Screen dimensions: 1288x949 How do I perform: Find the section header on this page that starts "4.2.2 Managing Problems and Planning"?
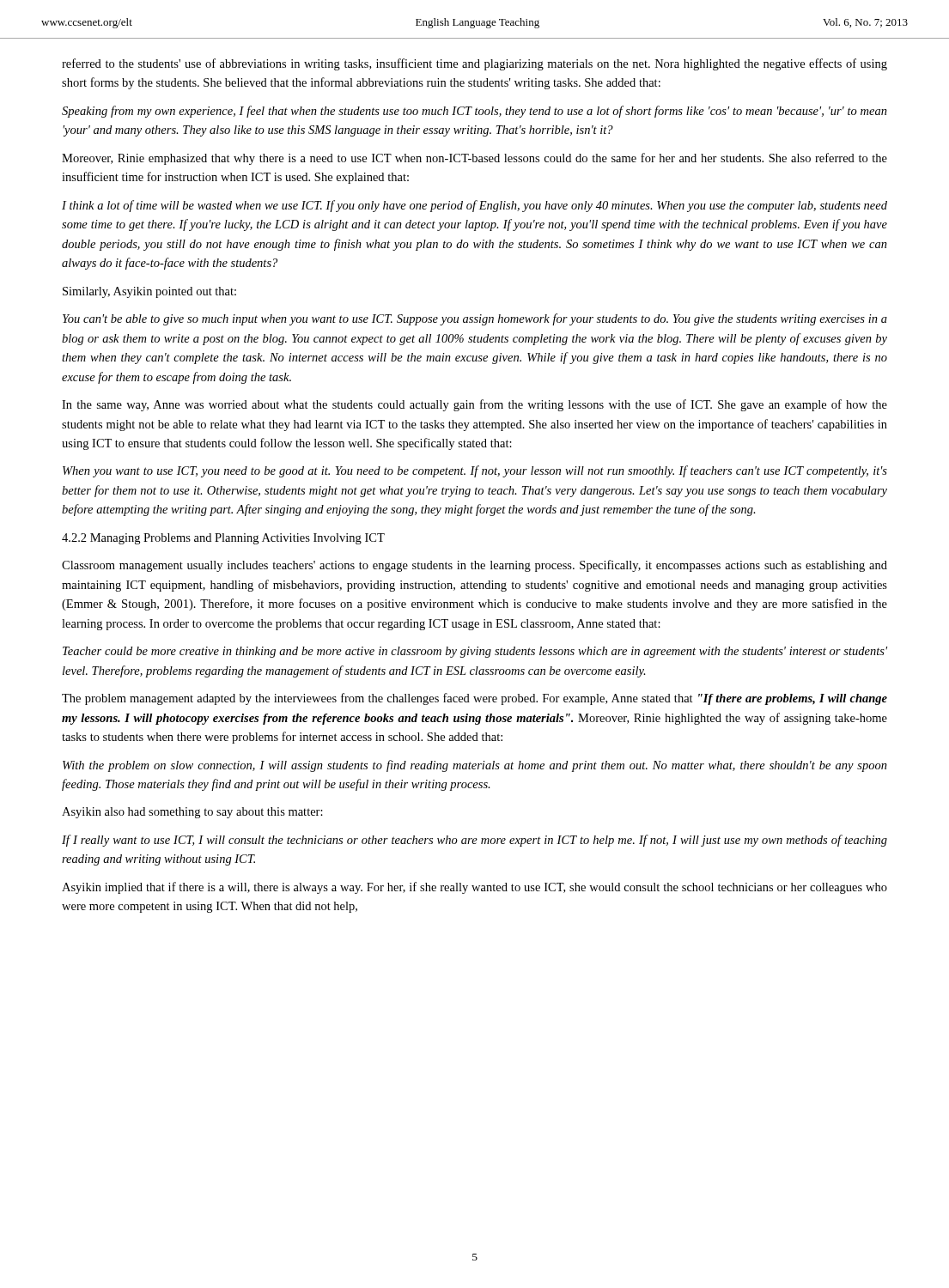(223, 539)
